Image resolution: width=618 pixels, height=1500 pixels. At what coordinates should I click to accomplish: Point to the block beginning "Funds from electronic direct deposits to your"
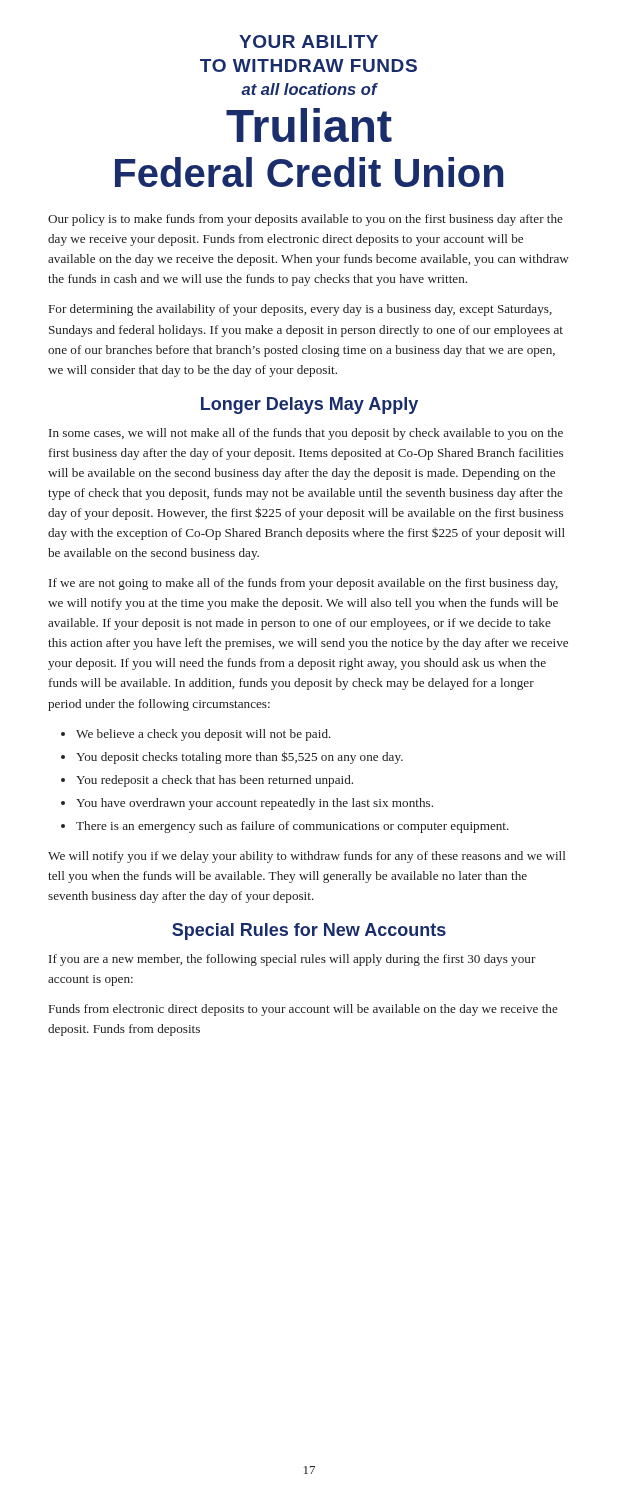303,1019
